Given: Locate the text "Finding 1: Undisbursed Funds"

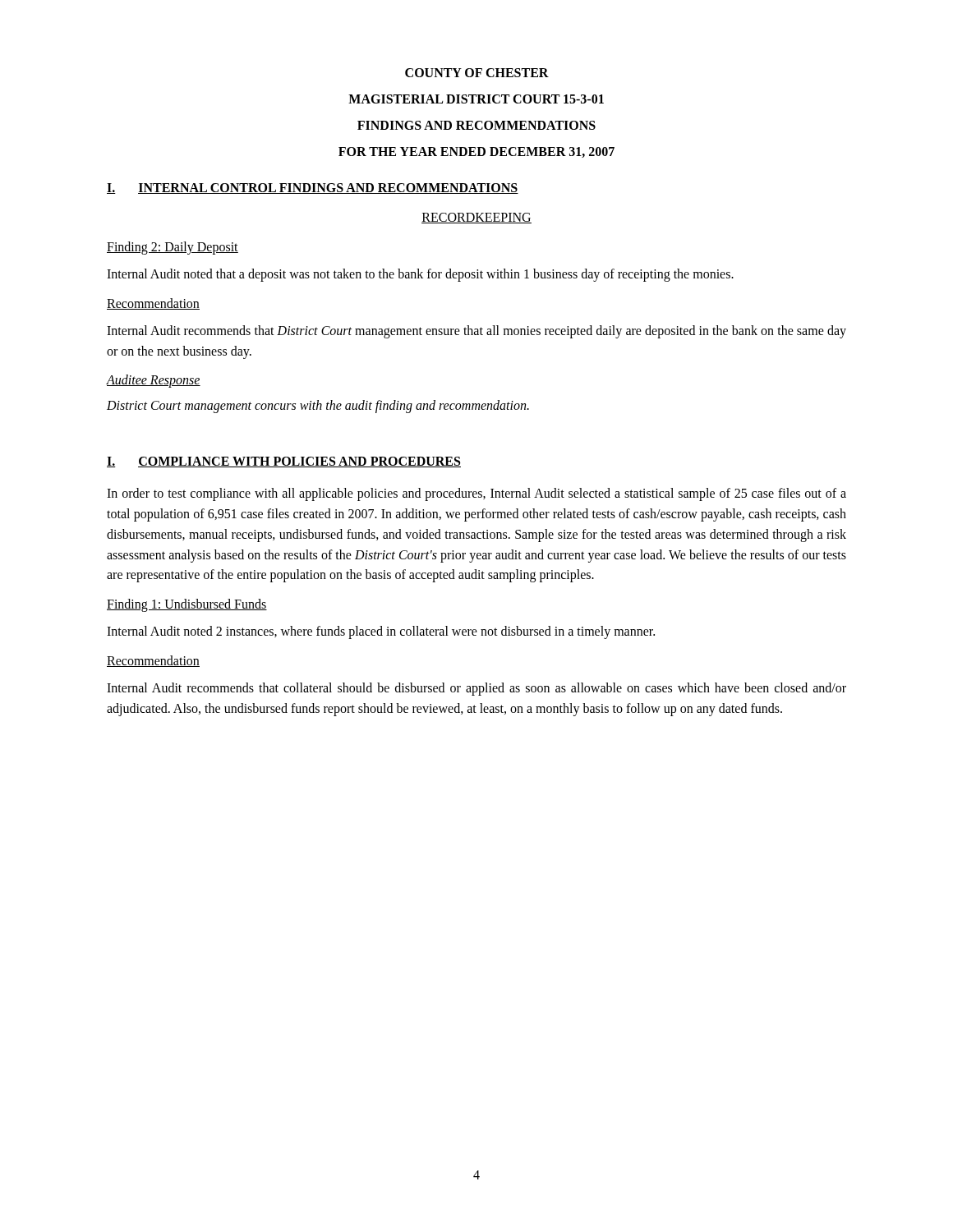Looking at the screenshot, I should click(x=187, y=604).
